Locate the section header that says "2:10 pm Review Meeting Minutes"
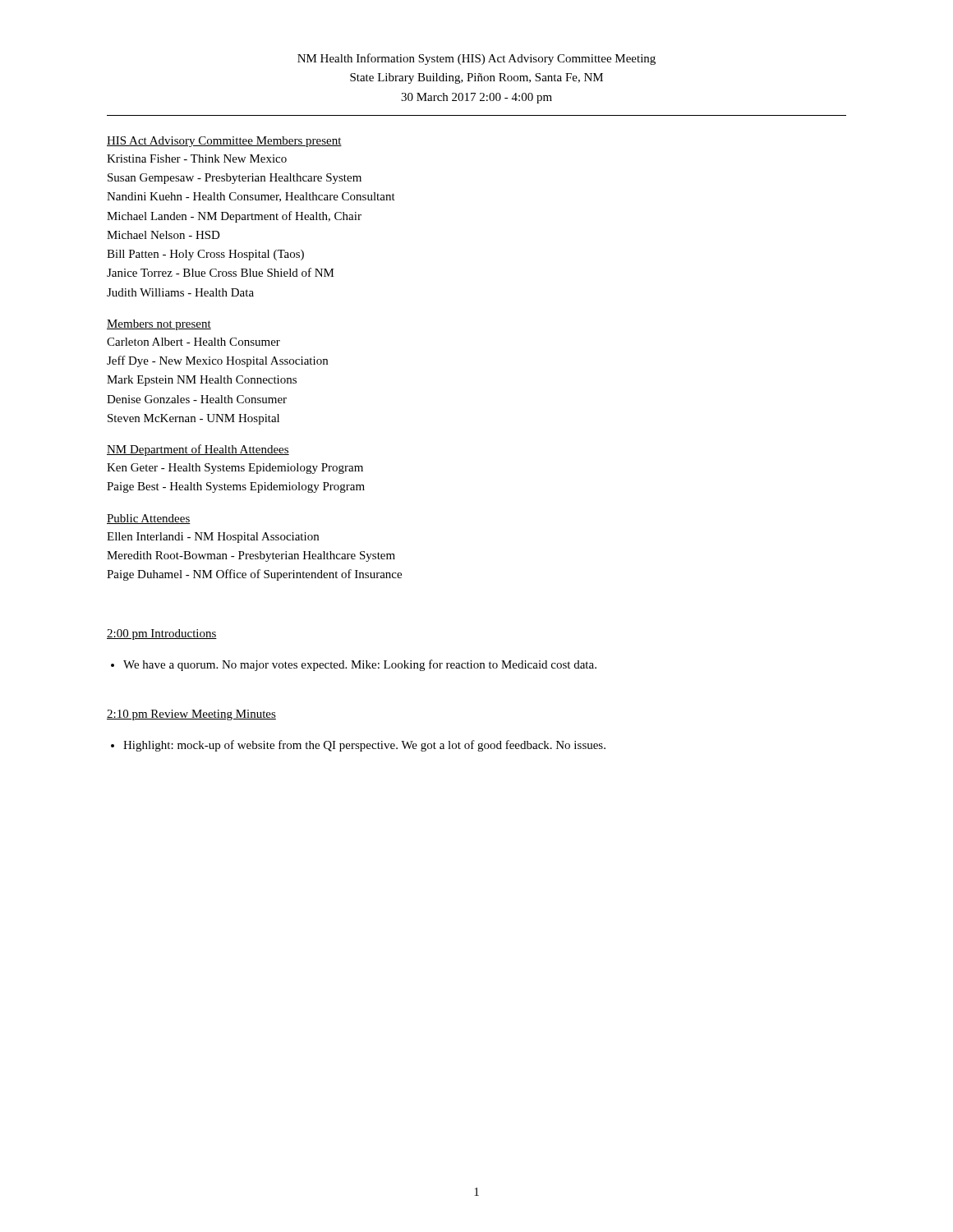Image resolution: width=953 pixels, height=1232 pixels. coord(191,714)
